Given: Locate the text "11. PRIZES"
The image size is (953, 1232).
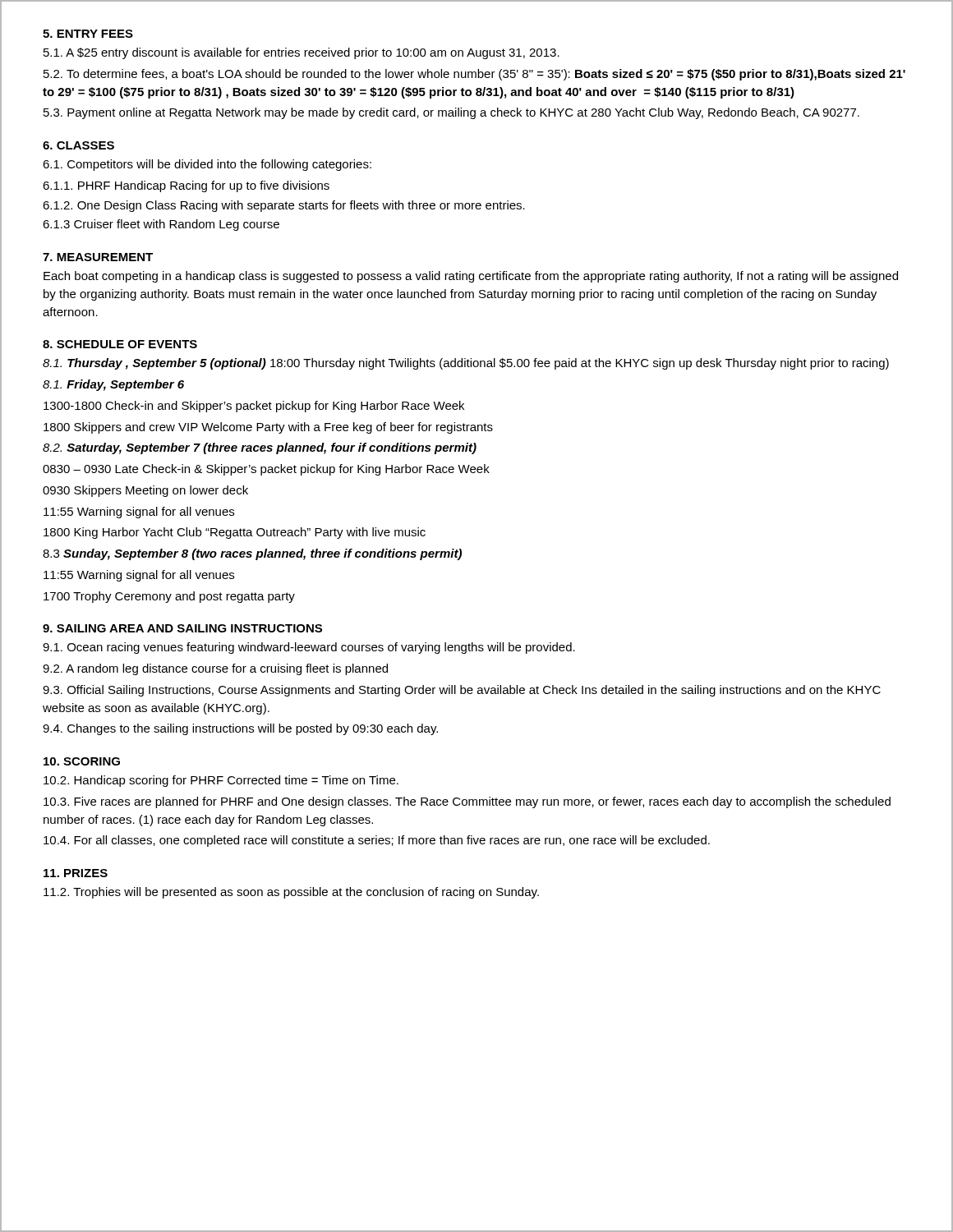Looking at the screenshot, I should click(x=75, y=873).
